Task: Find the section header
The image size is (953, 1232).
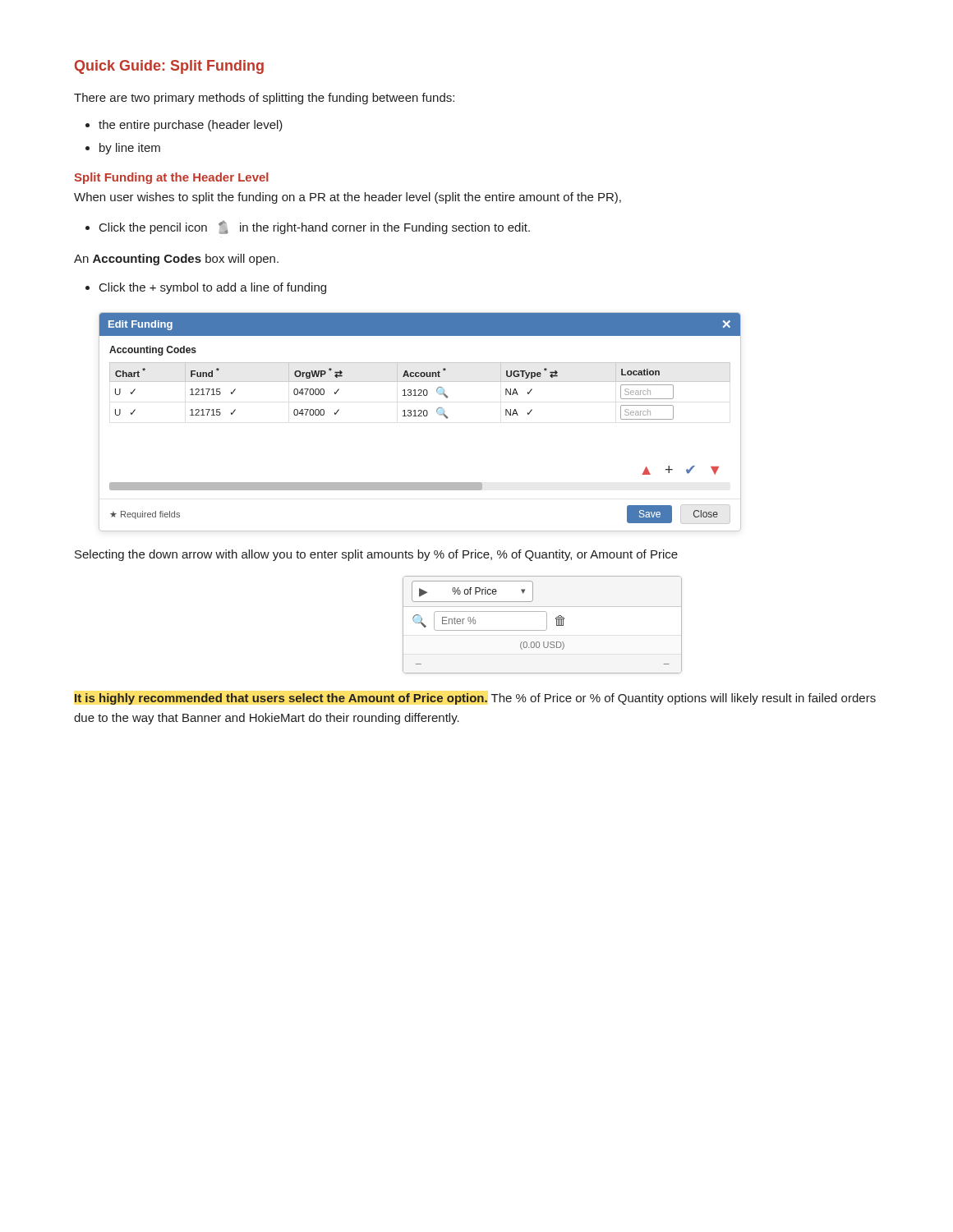Action: [172, 177]
